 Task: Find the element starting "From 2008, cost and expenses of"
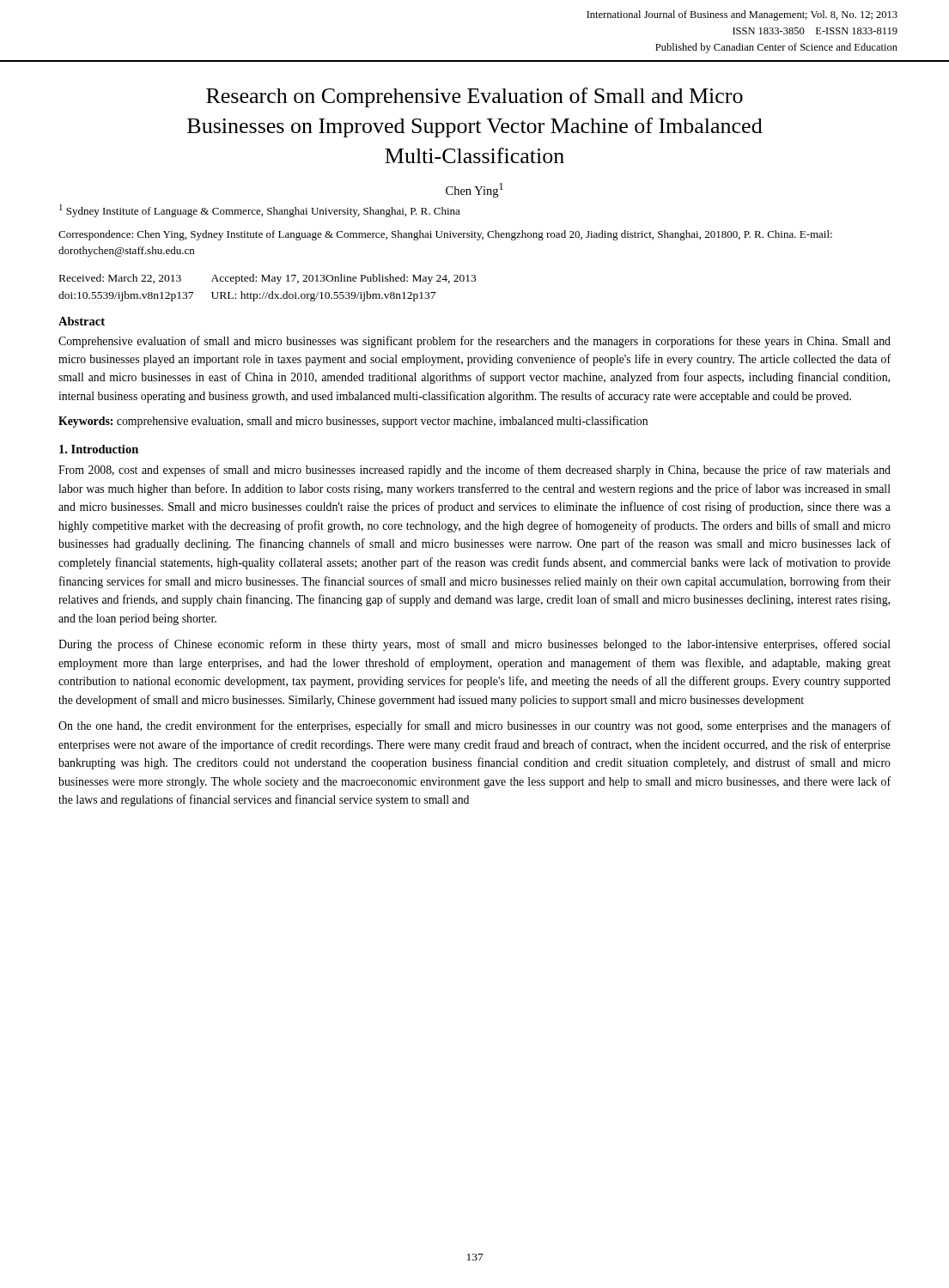click(474, 544)
